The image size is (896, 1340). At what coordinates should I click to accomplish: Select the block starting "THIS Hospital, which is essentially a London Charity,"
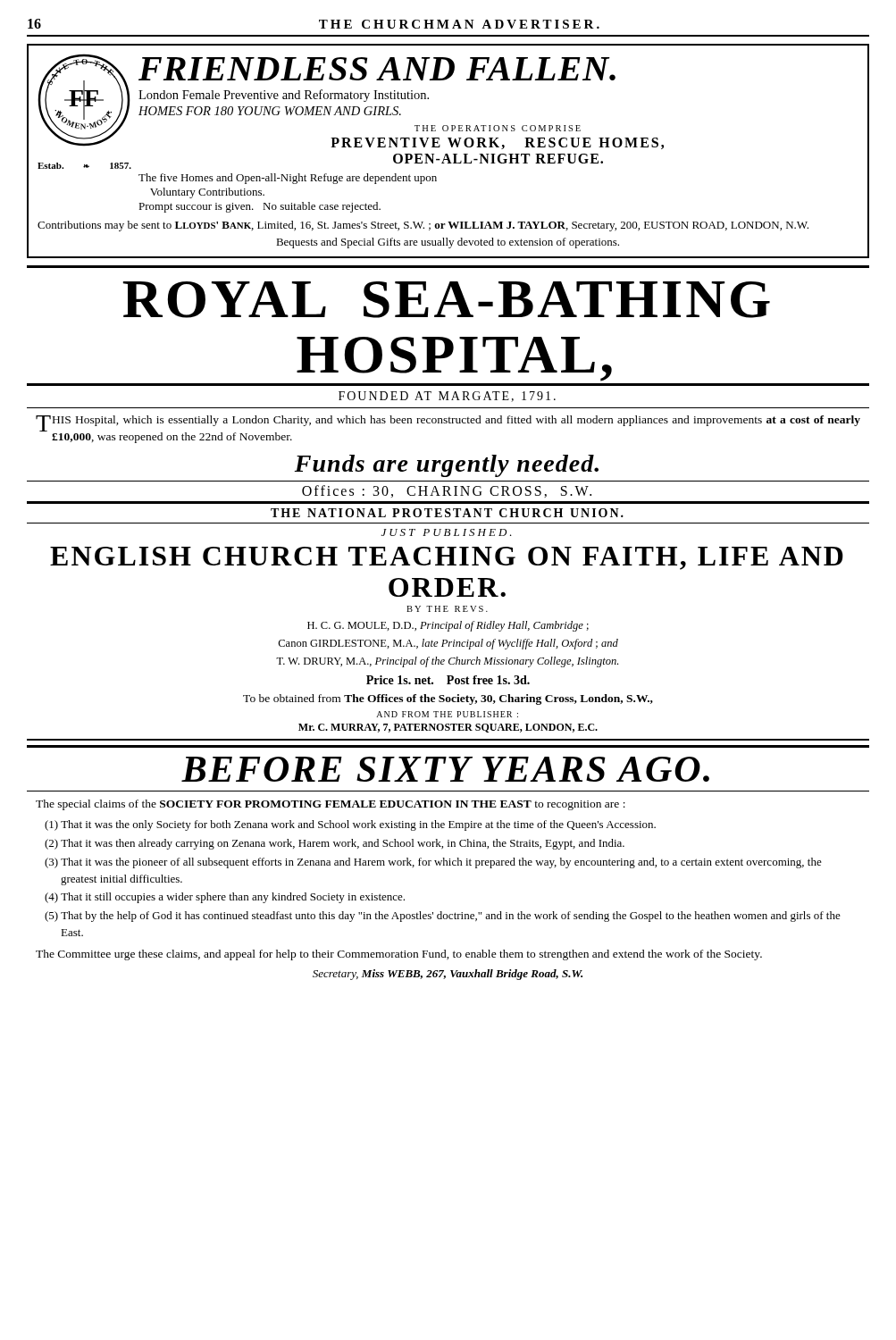[448, 427]
